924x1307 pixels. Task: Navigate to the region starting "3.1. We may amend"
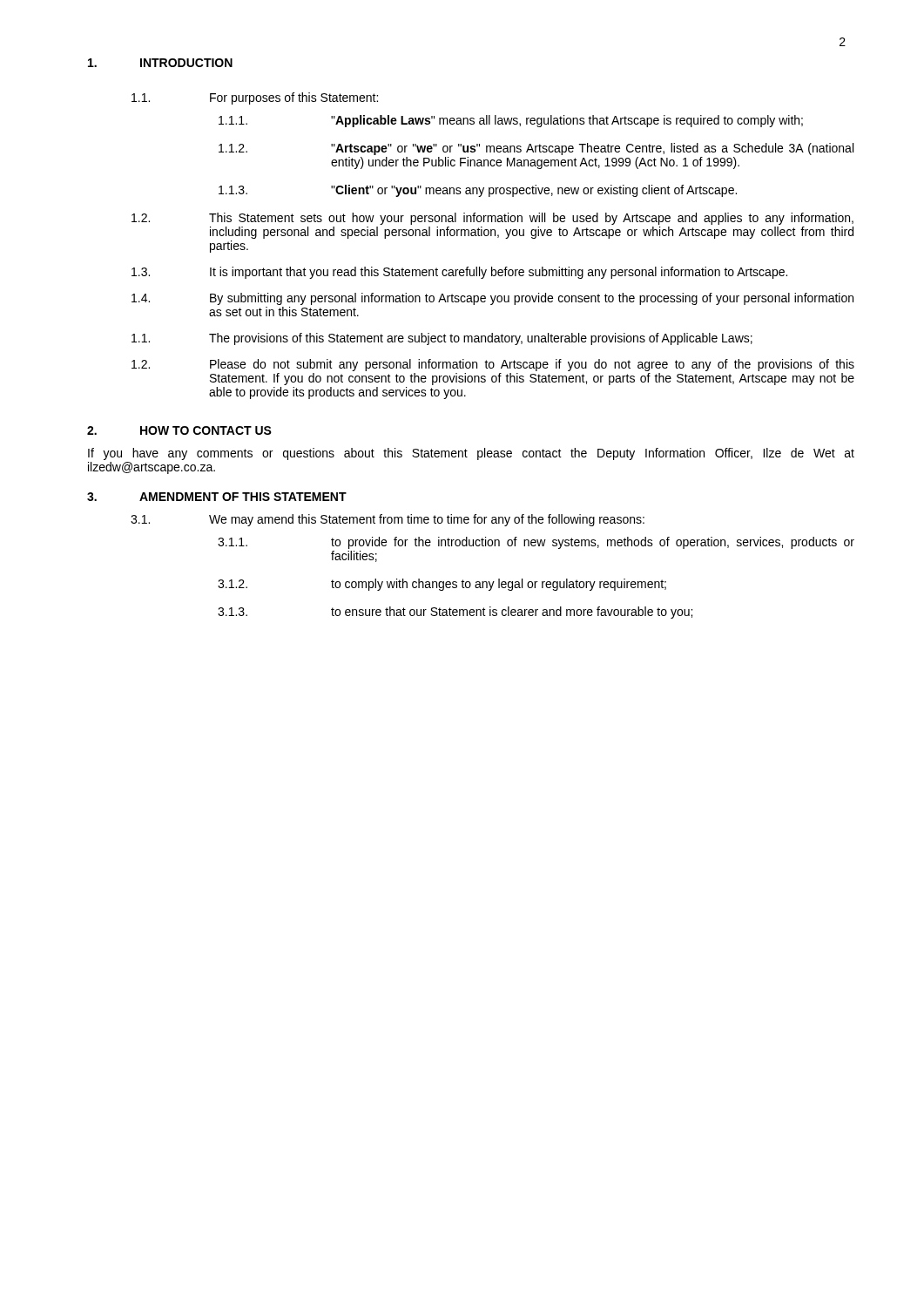(x=492, y=519)
